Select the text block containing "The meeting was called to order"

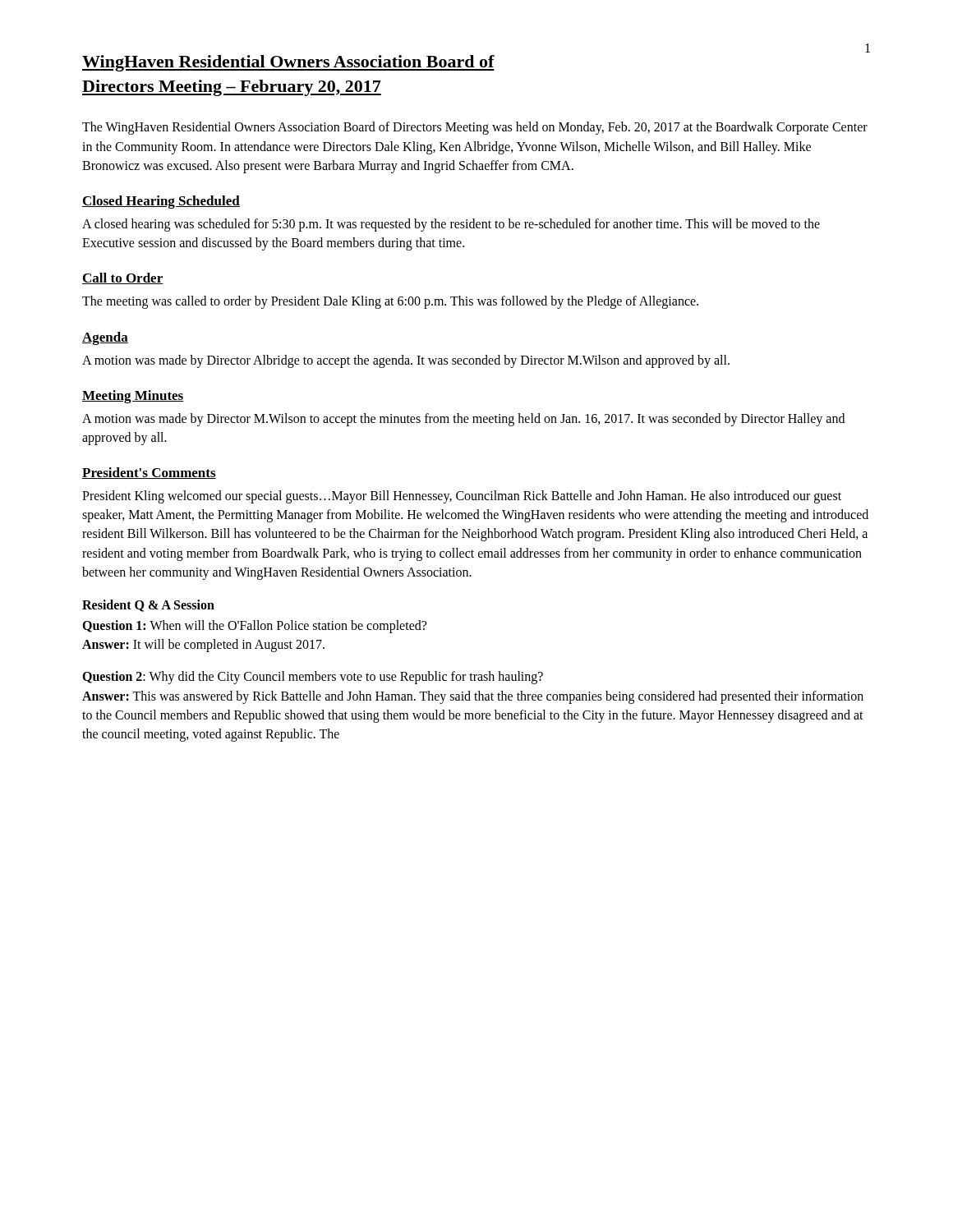[x=391, y=301]
